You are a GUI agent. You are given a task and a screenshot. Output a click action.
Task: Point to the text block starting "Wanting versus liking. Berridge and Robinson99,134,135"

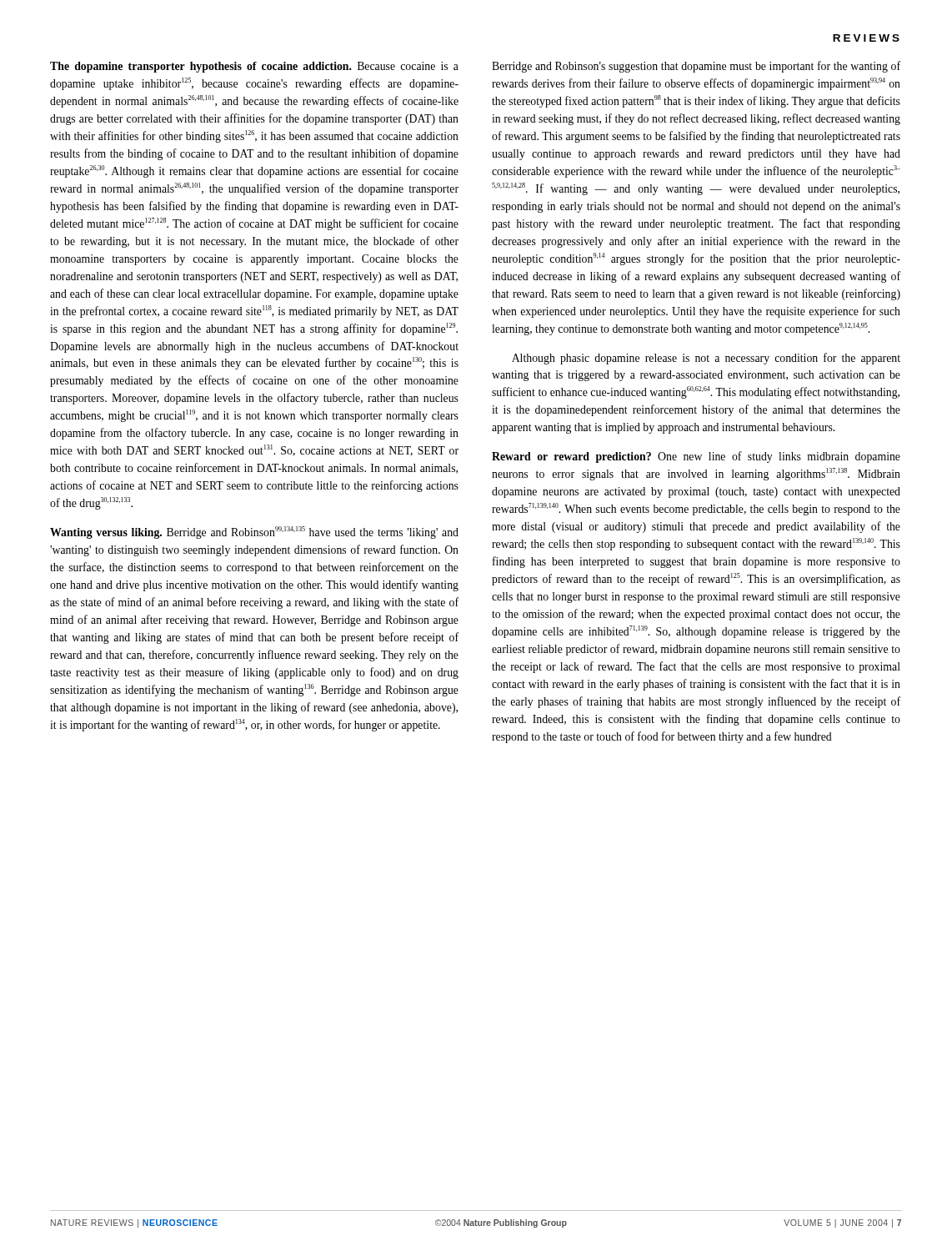click(x=254, y=630)
